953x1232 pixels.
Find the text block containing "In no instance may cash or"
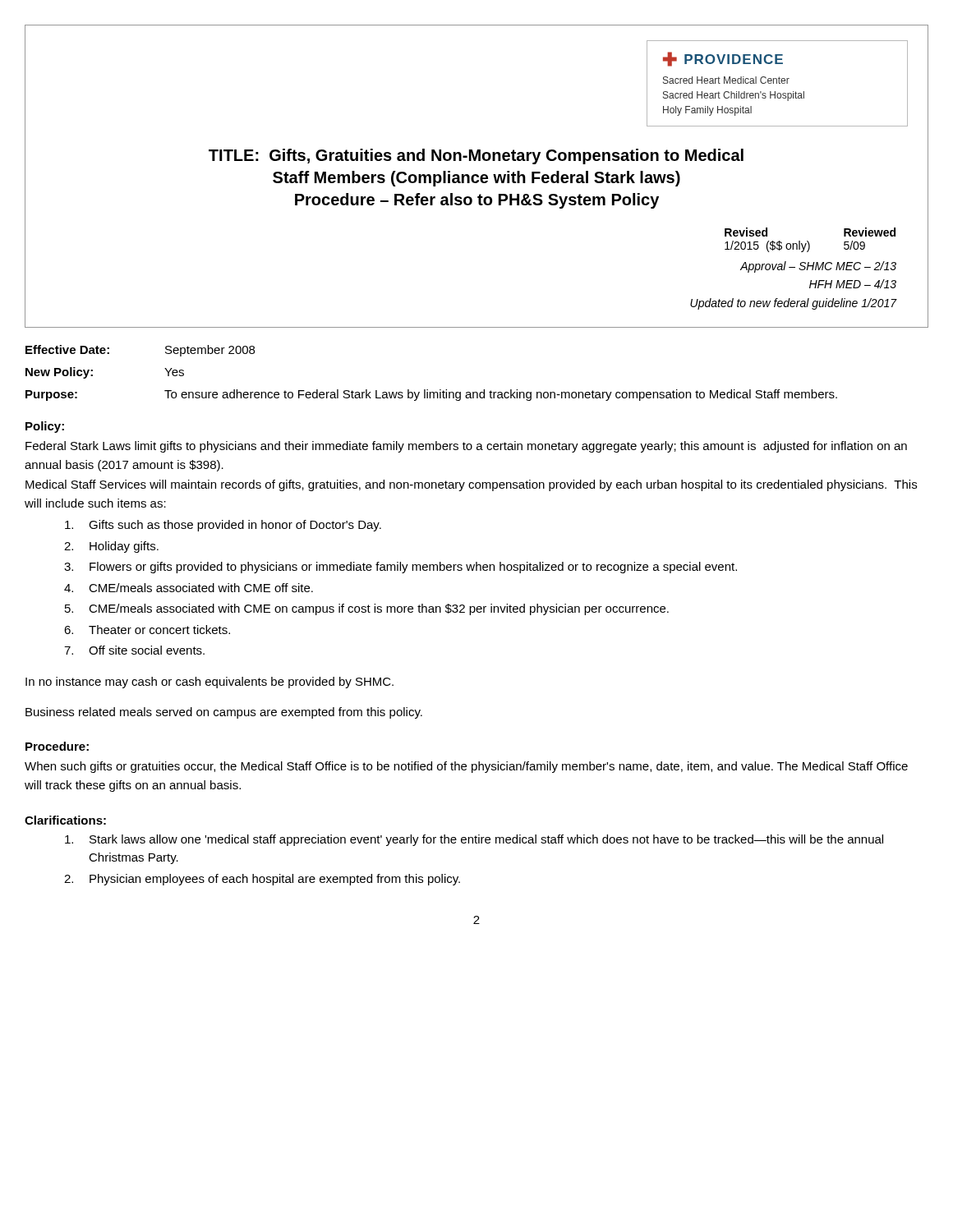[210, 681]
